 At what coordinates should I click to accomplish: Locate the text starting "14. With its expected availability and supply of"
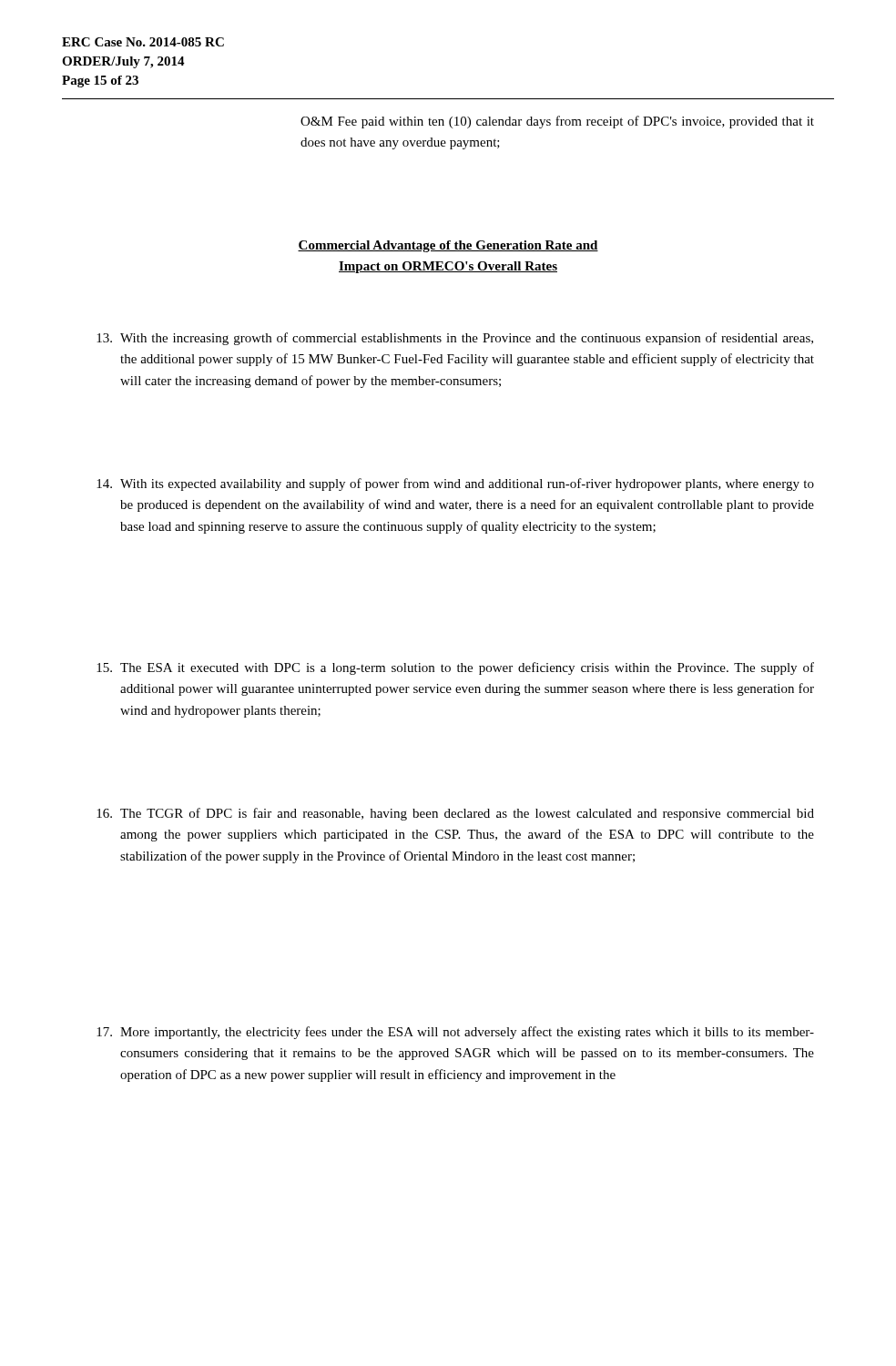(438, 505)
